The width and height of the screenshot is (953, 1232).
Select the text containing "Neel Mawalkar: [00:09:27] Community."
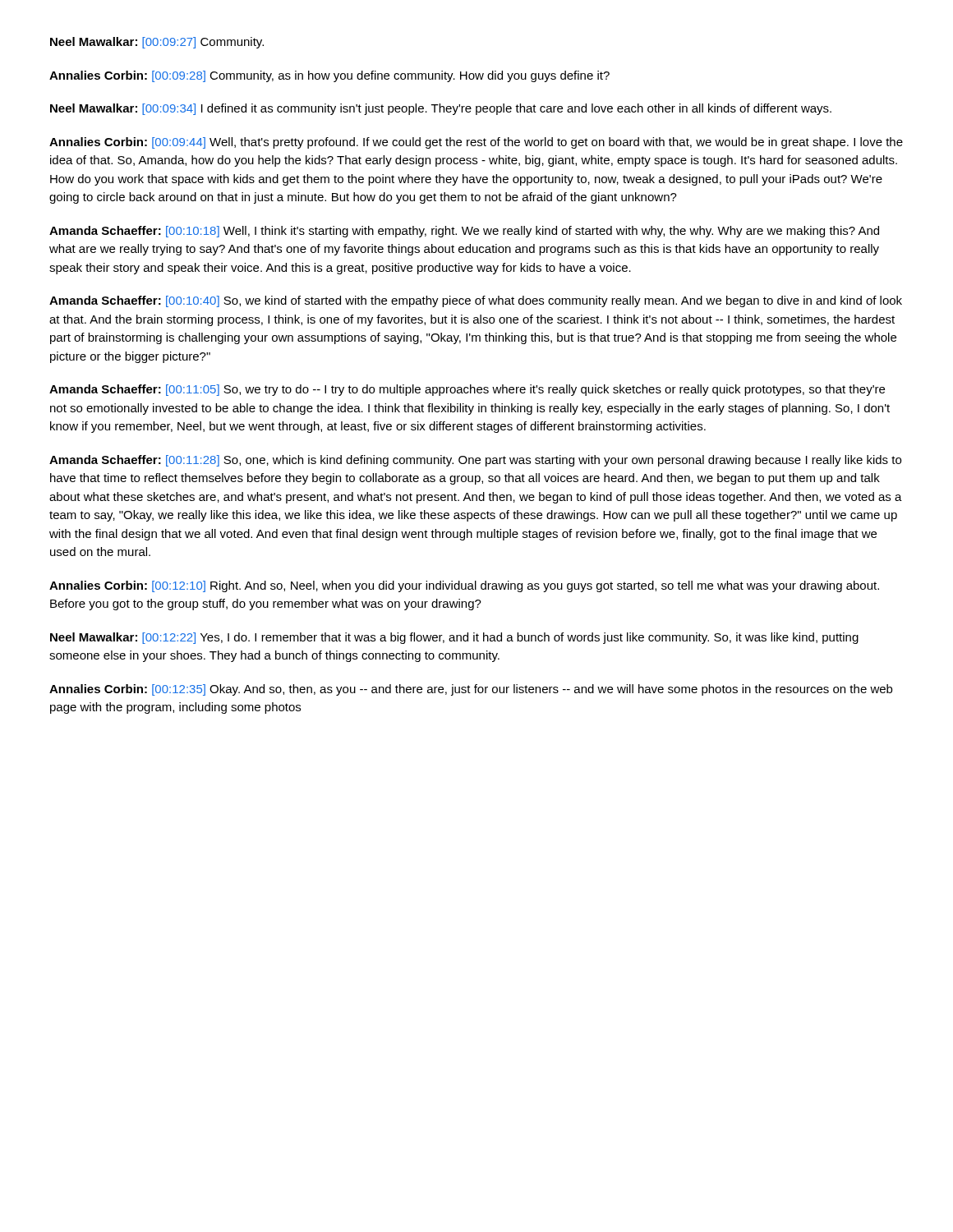157,41
